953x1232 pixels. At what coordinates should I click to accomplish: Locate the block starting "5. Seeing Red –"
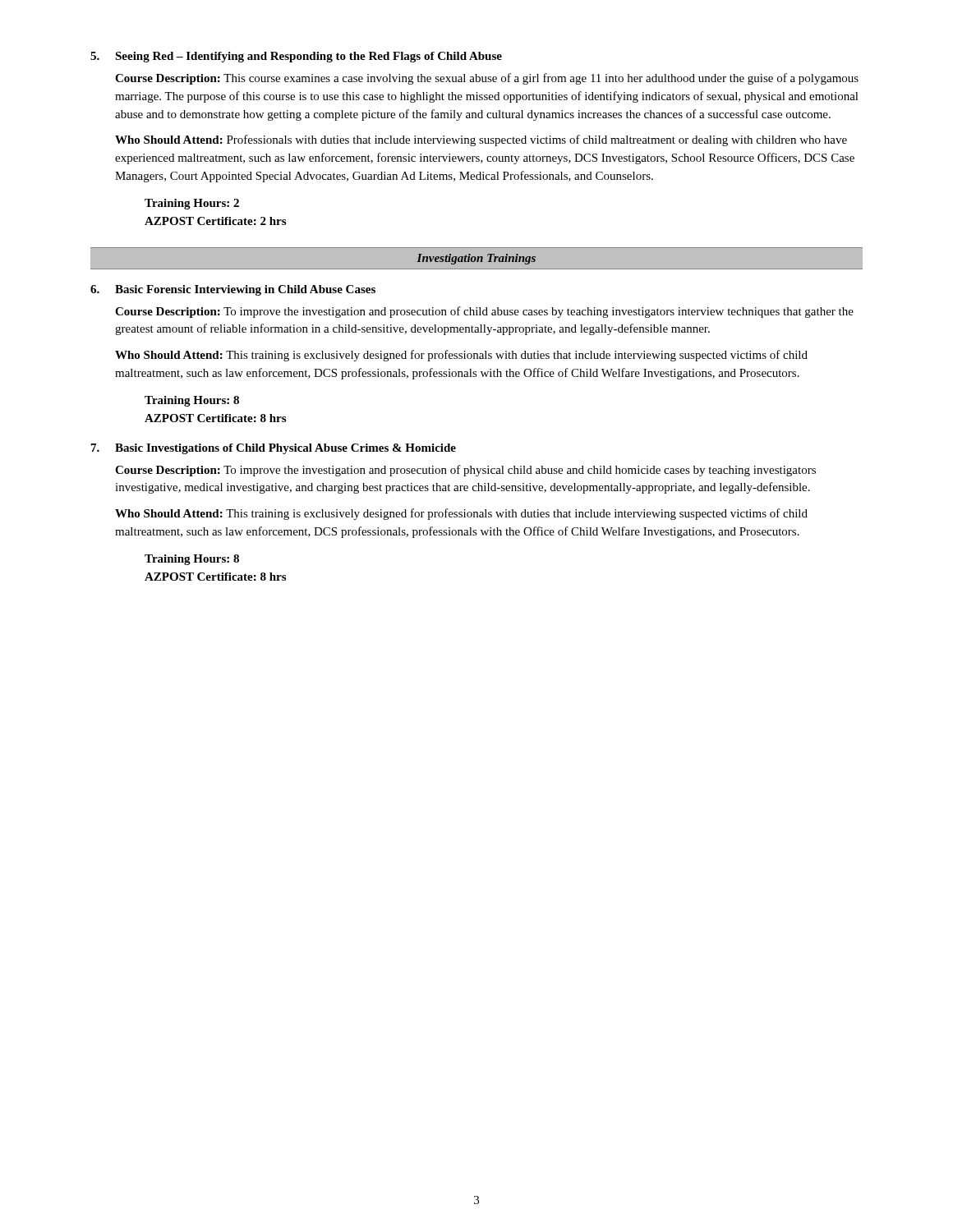point(476,140)
